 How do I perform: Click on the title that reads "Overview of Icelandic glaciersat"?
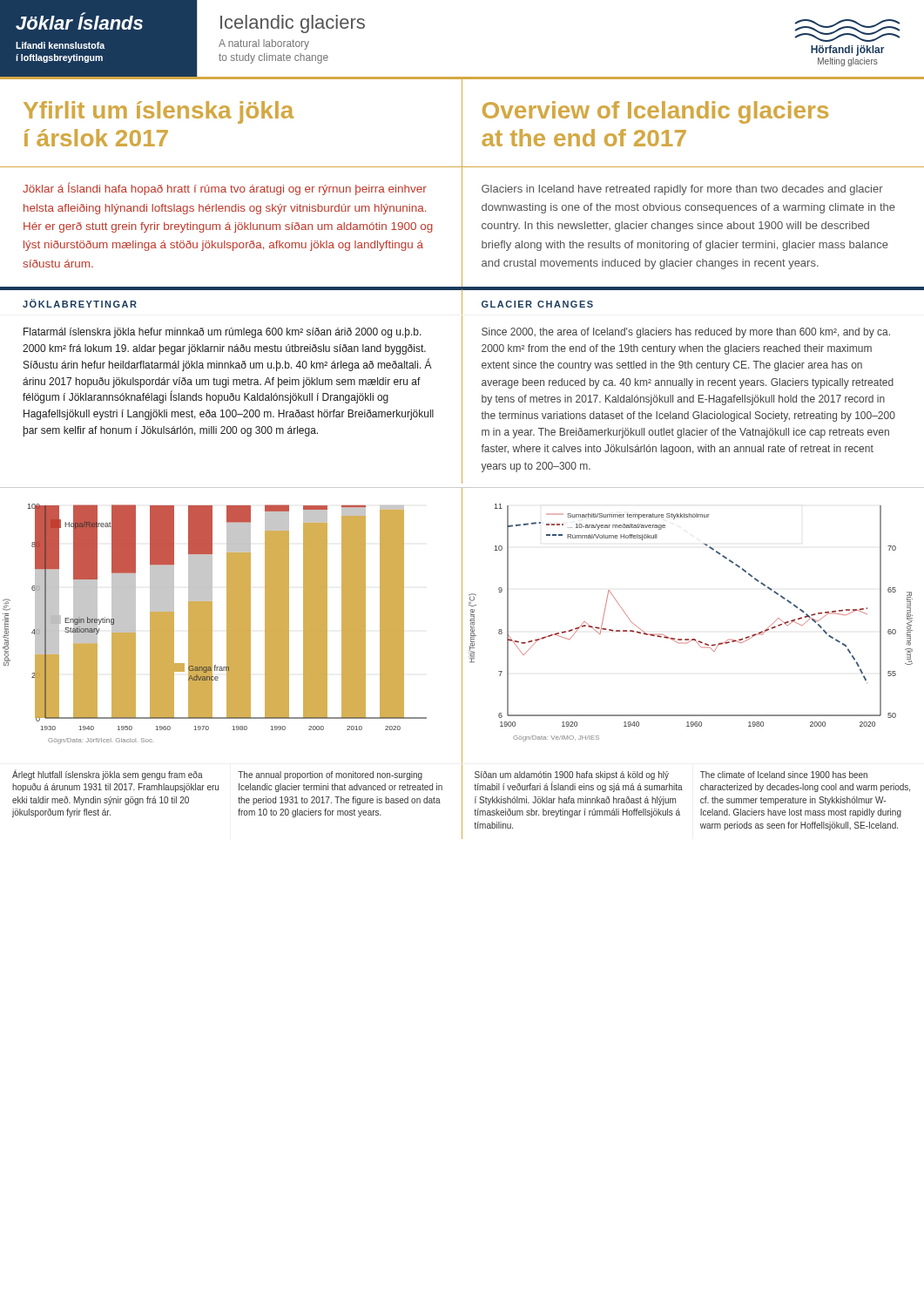coord(655,124)
